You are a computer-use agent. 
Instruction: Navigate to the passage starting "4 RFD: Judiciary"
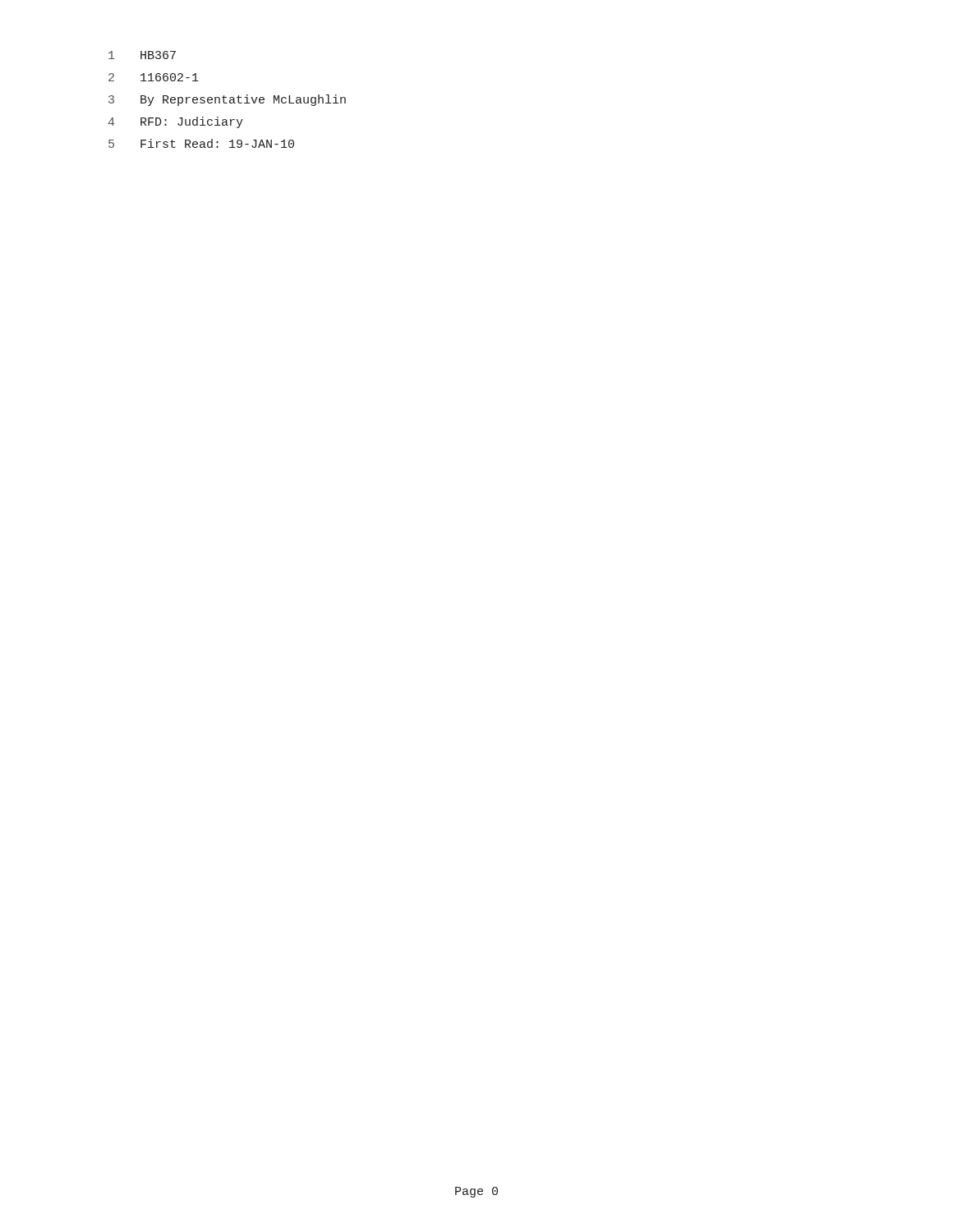pos(154,123)
